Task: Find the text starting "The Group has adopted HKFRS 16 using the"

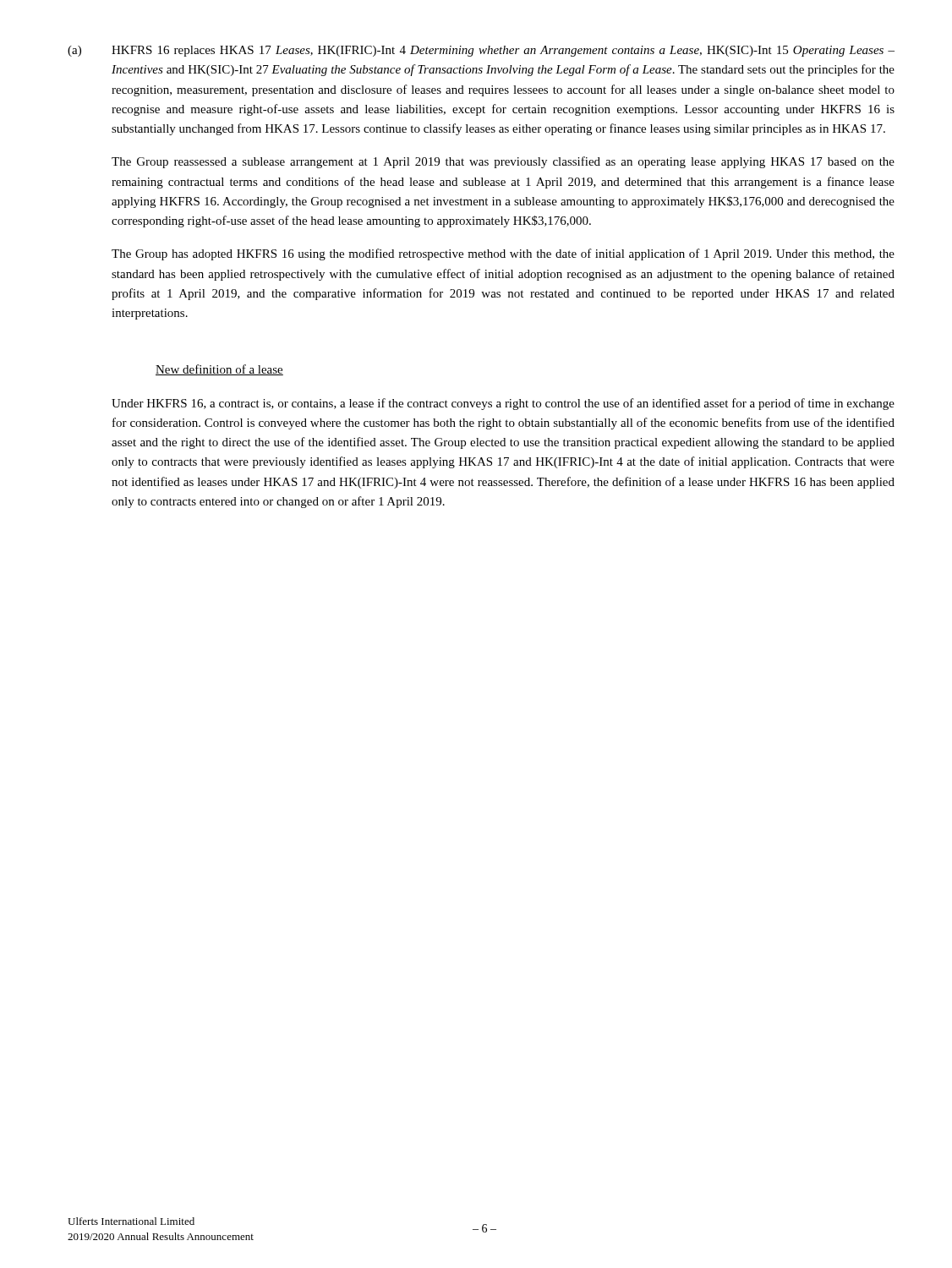Action: pyautogui.click(x=503, y=283)
